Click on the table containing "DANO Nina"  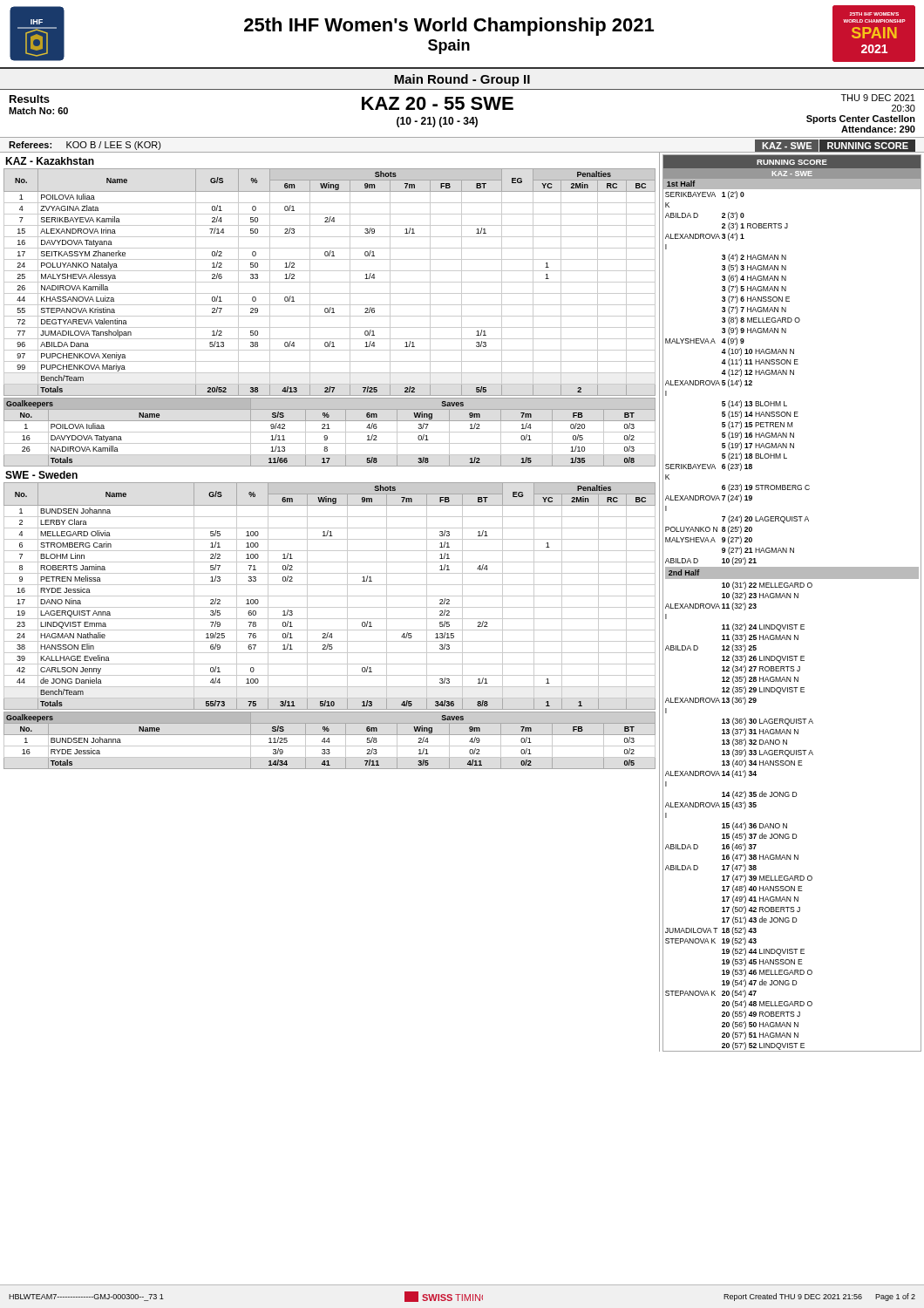coord(329,596)
